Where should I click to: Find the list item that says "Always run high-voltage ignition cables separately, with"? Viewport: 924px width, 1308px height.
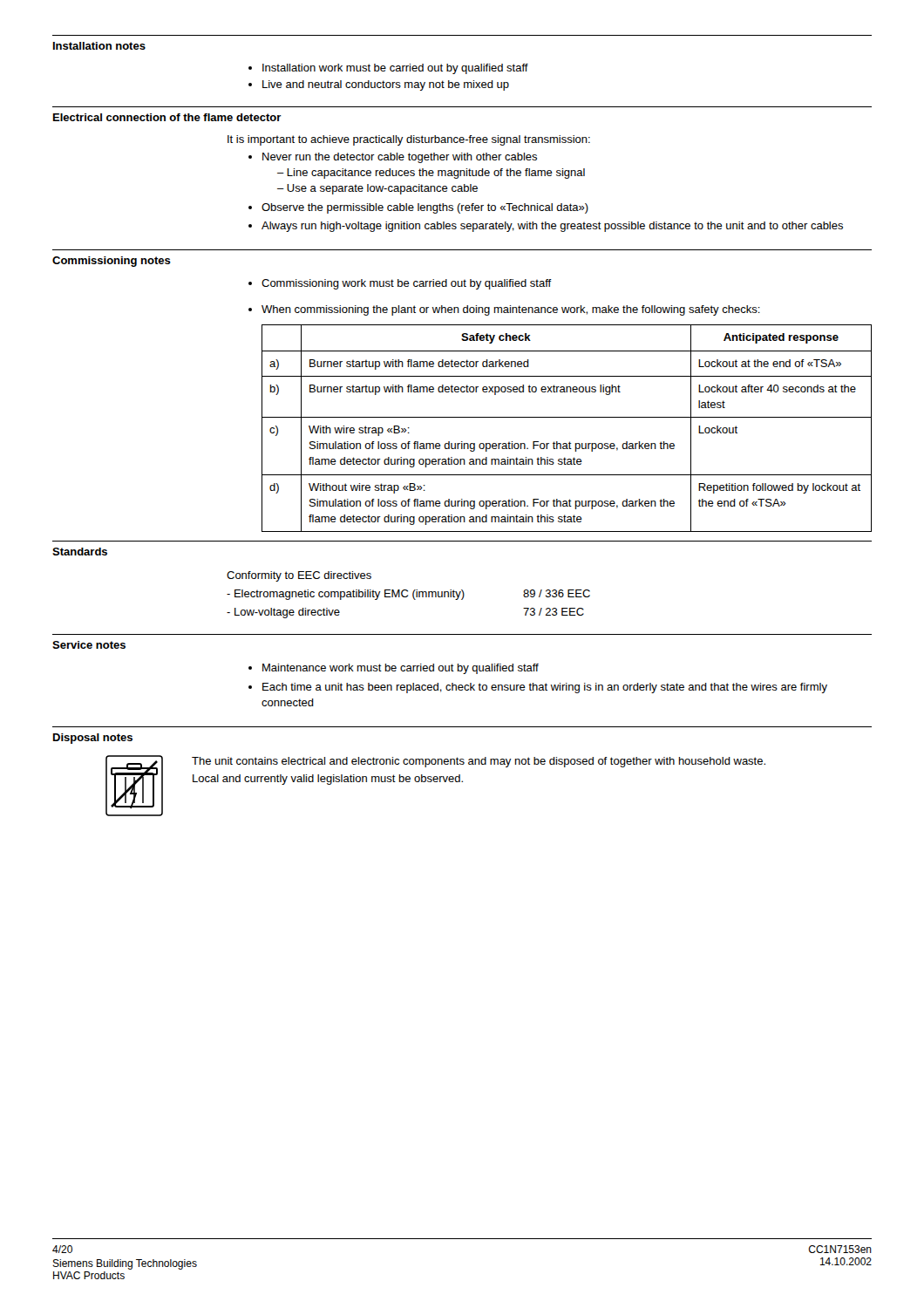(552, 225)
